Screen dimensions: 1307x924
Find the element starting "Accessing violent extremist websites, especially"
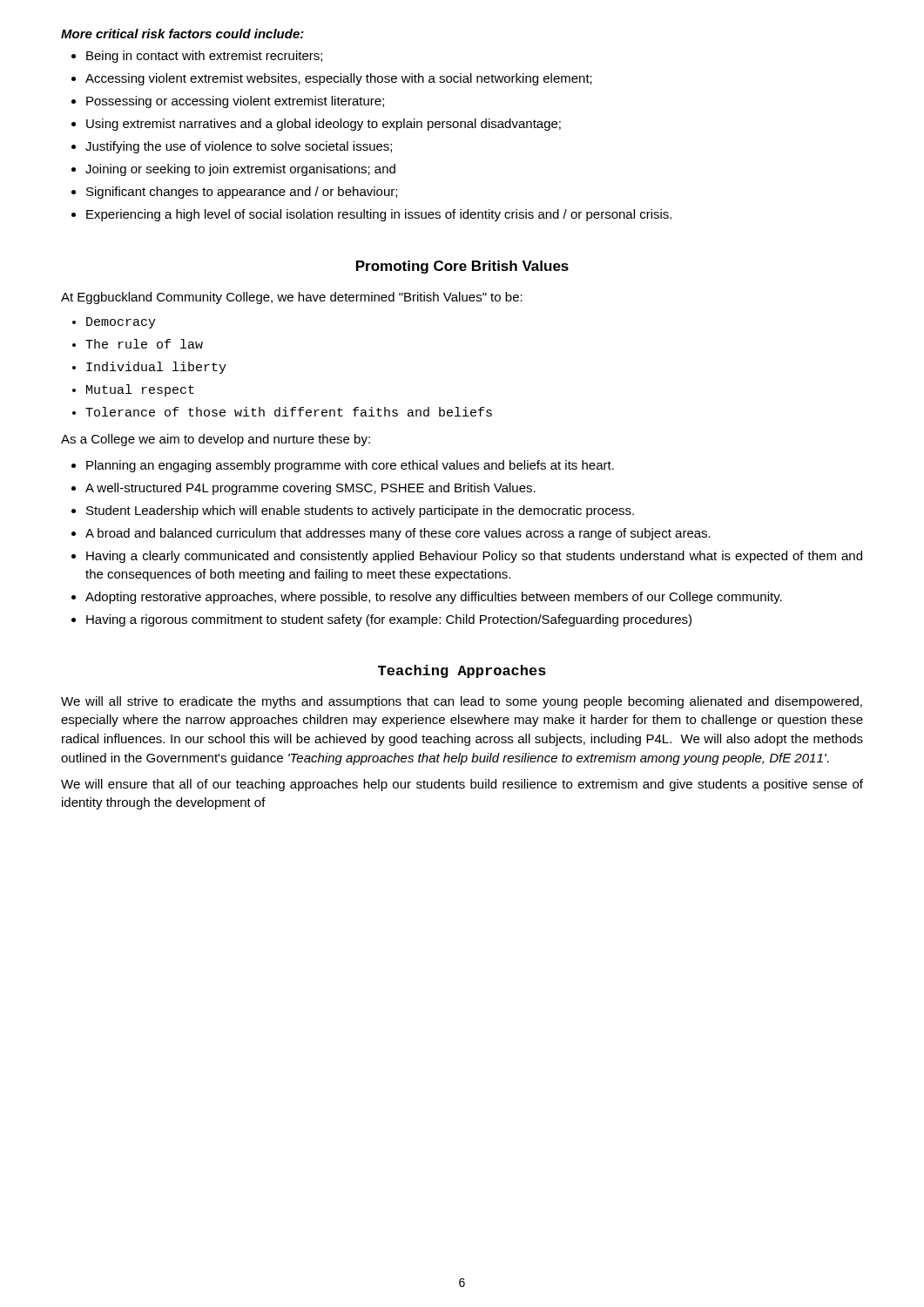tap(474, 78)
